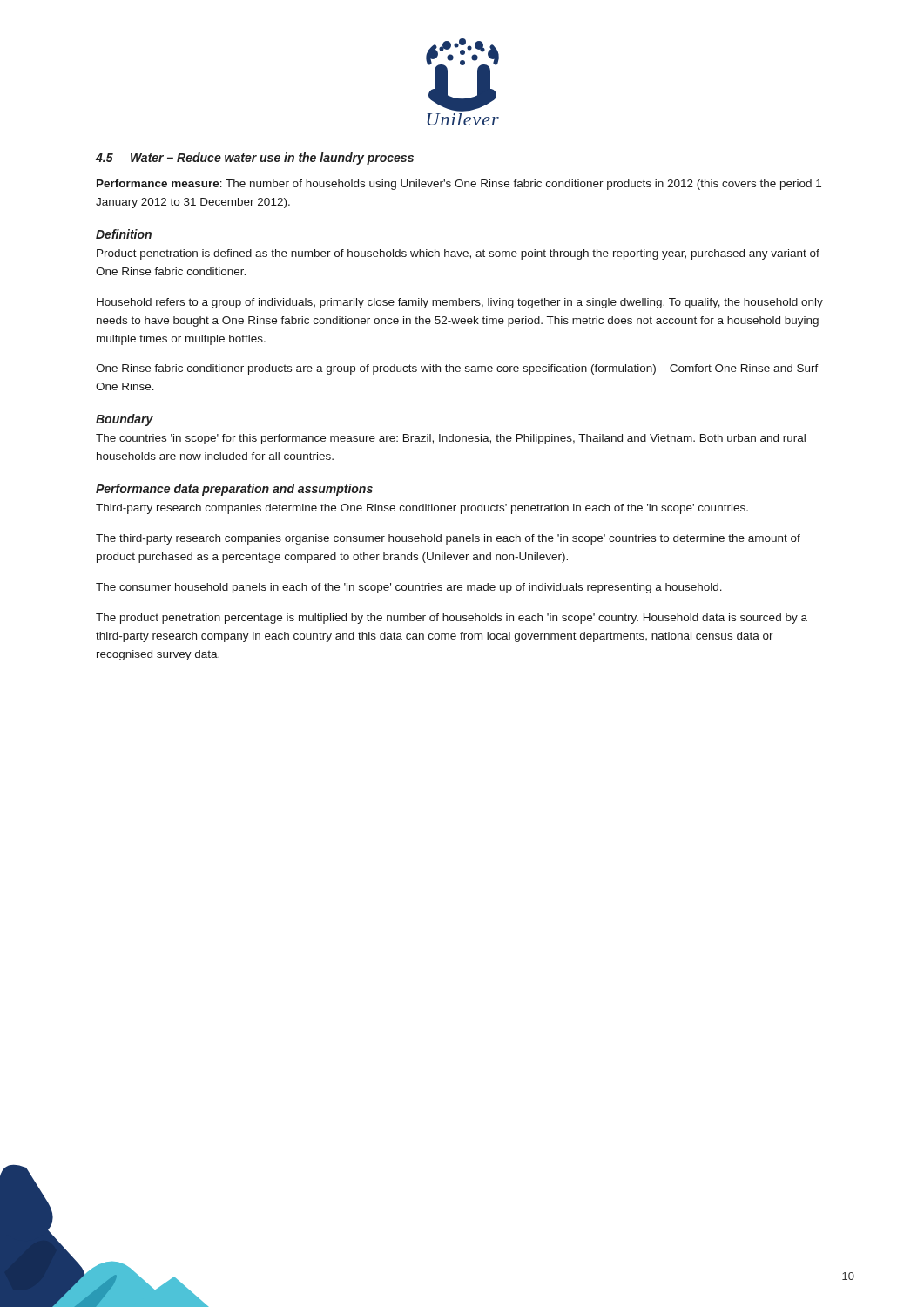Click on the region starting "Performance data preparation and"
This screenshot has width=924, height=1307.
pyautogui.click(x=234, y=489)
